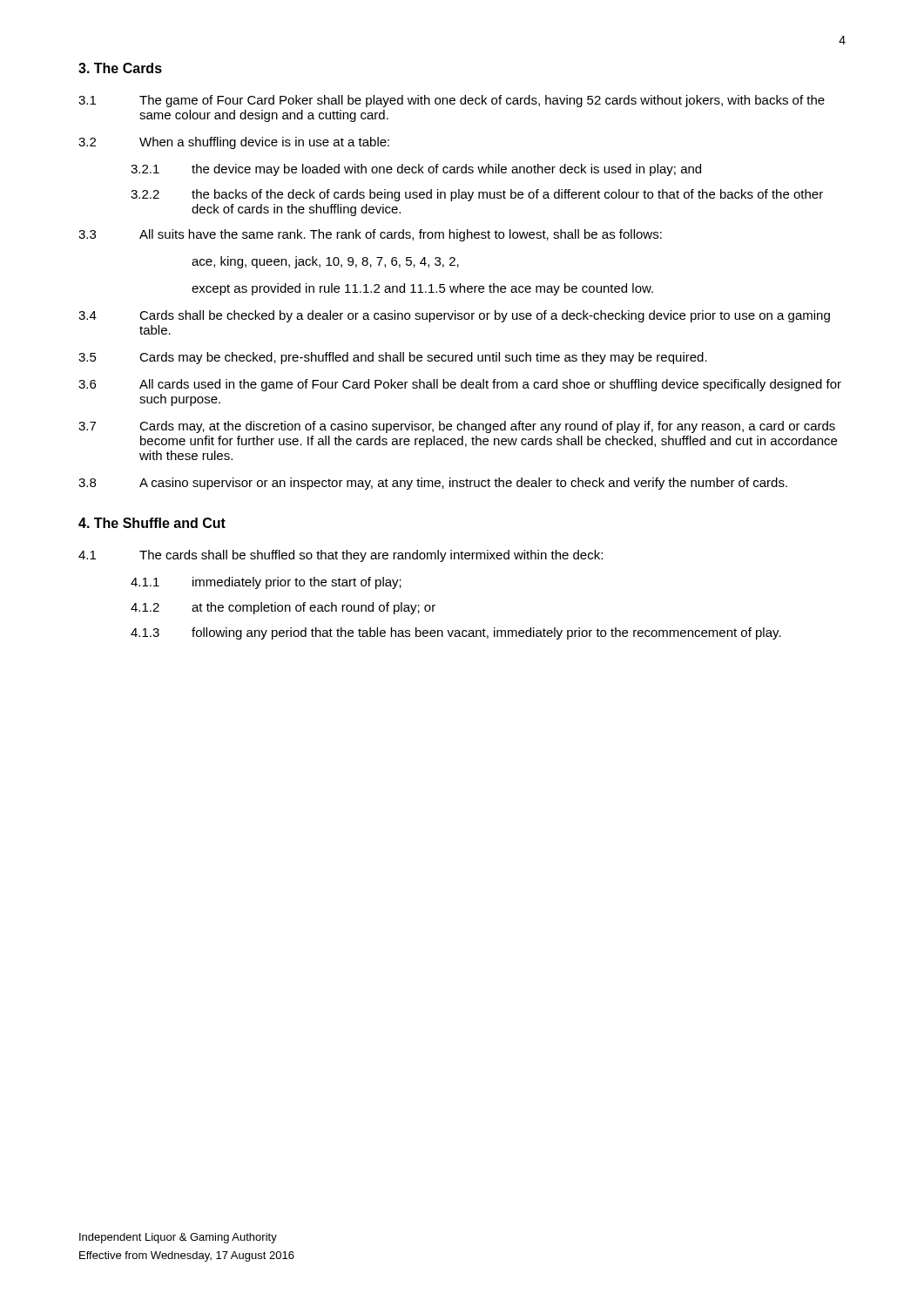Image resolution: width=924 pixels, height=1307 pixels.
Task: Locate the text block that says "except as provided in rule 11.1.2 and"
Action: click(x=423, y=288)
